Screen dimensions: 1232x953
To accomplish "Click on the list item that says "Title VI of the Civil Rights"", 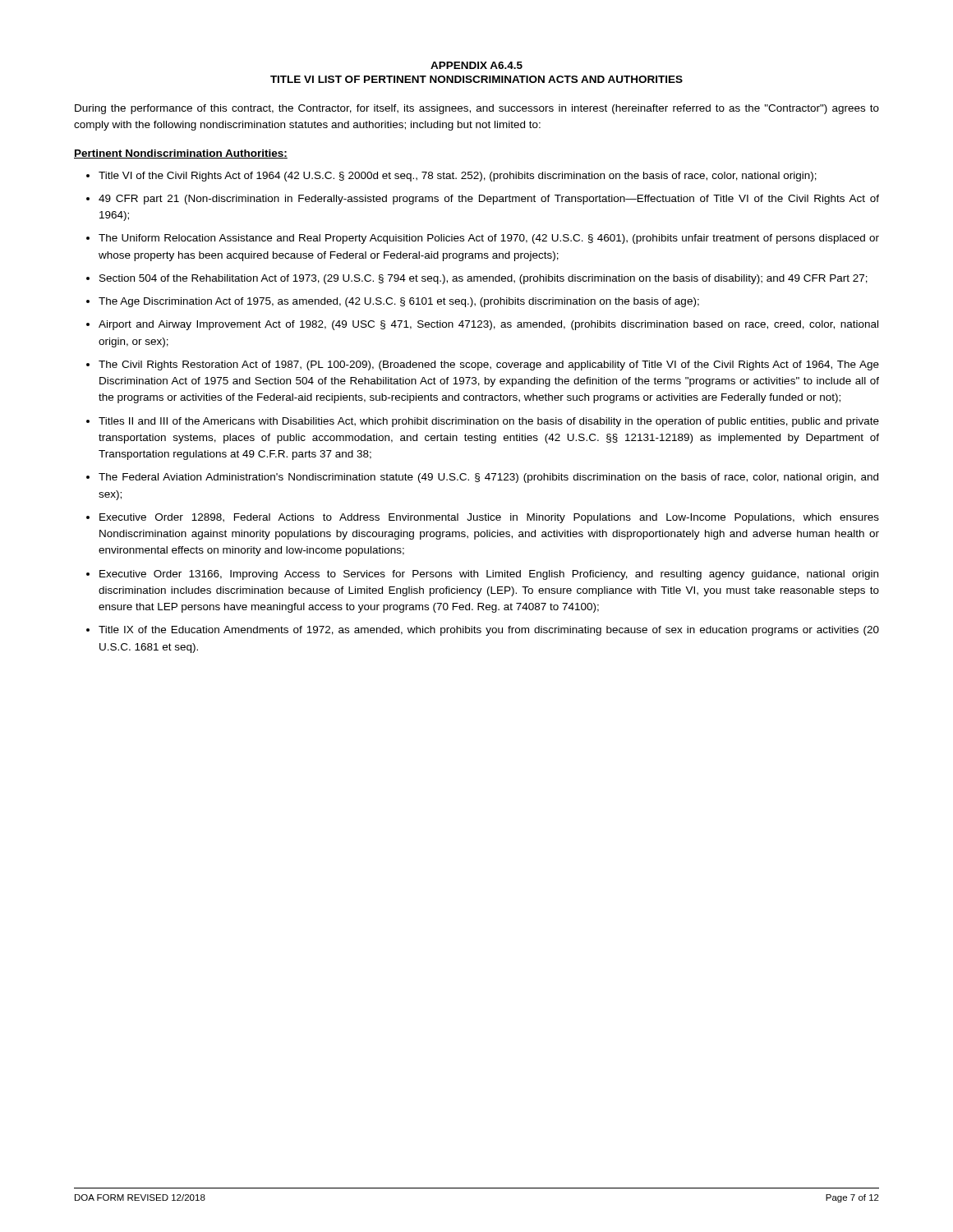I will [458, 175].
